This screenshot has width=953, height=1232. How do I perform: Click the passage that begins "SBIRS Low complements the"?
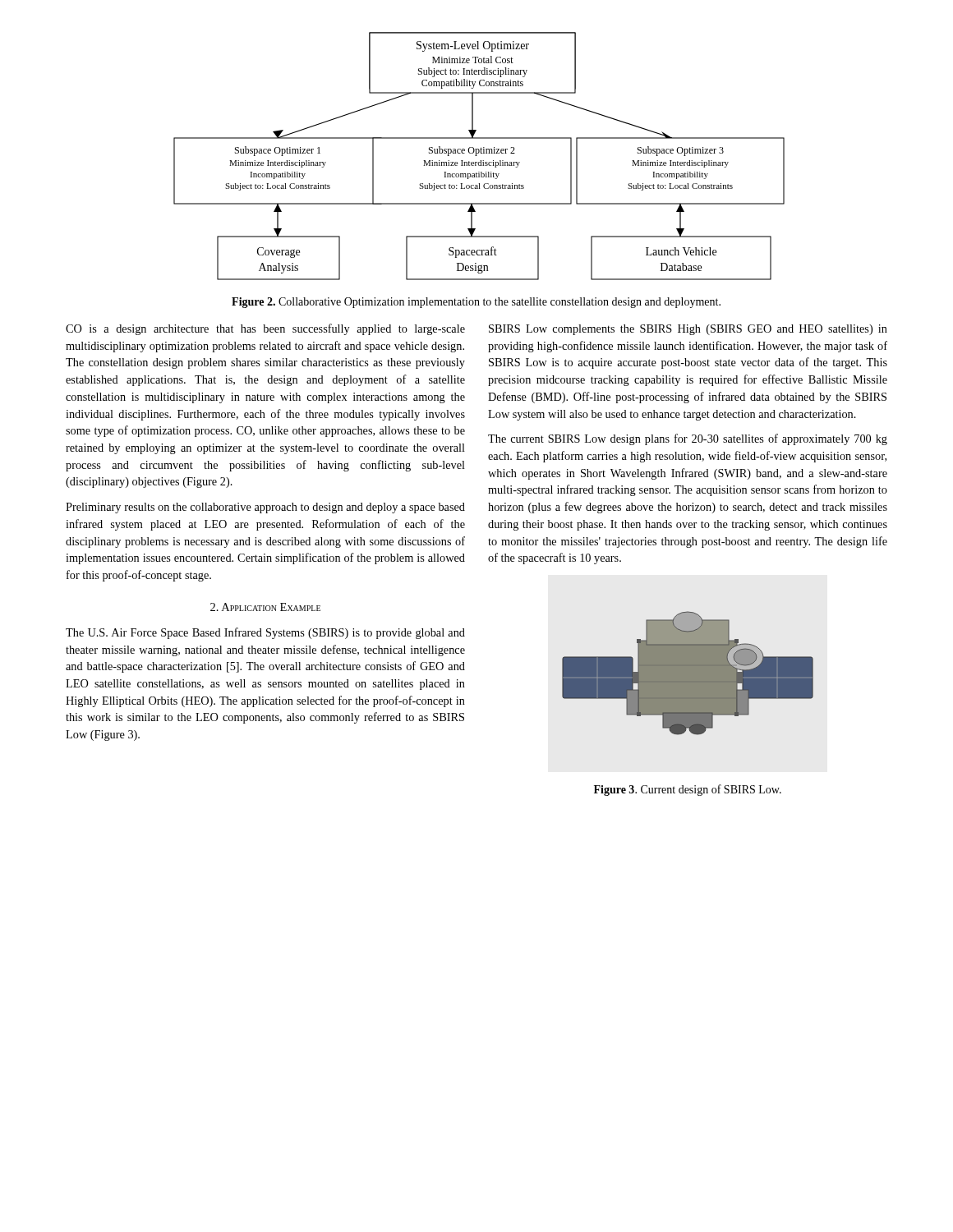point(688,444)
